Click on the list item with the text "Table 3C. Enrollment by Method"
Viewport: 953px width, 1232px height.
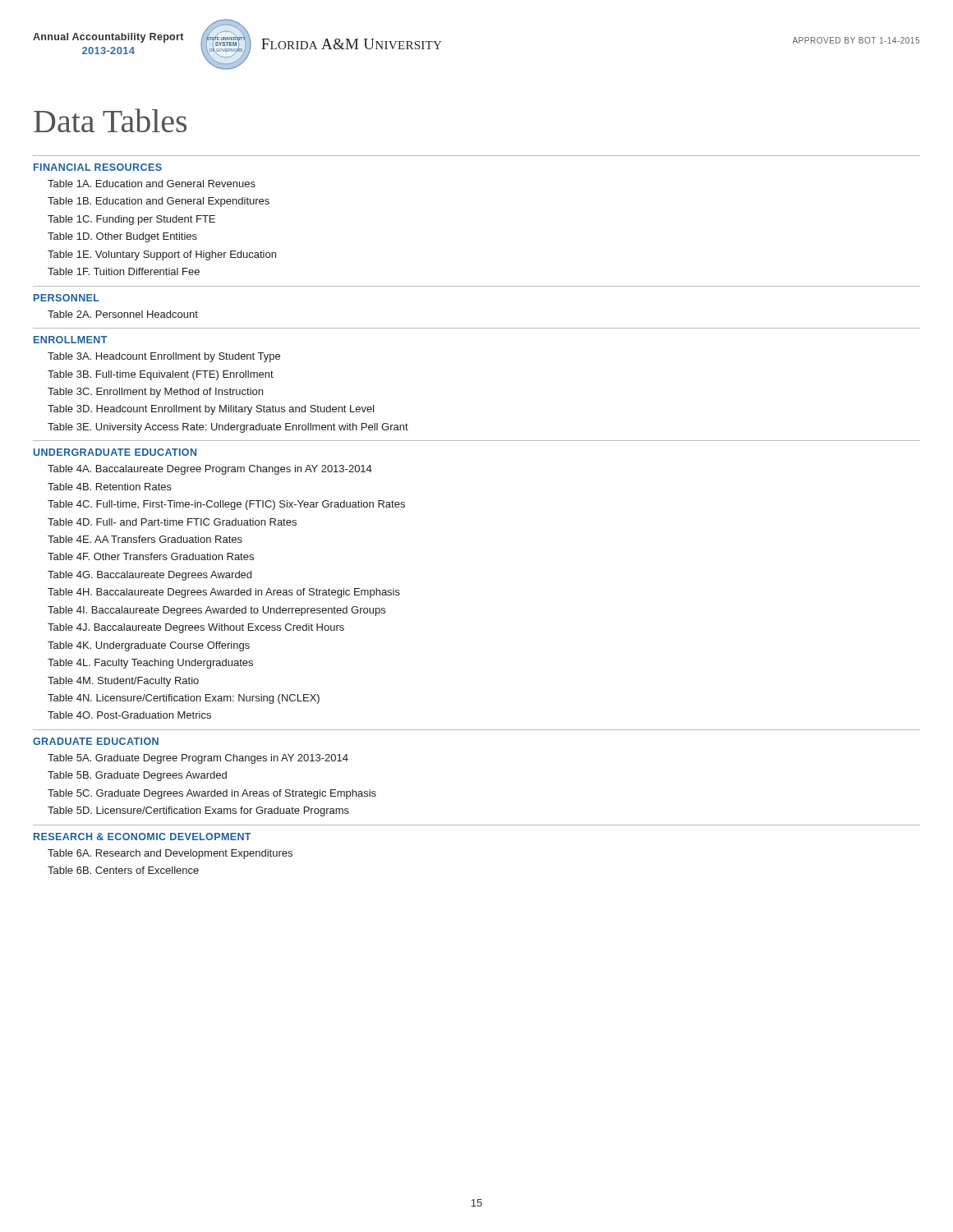[x=156, y=391]
